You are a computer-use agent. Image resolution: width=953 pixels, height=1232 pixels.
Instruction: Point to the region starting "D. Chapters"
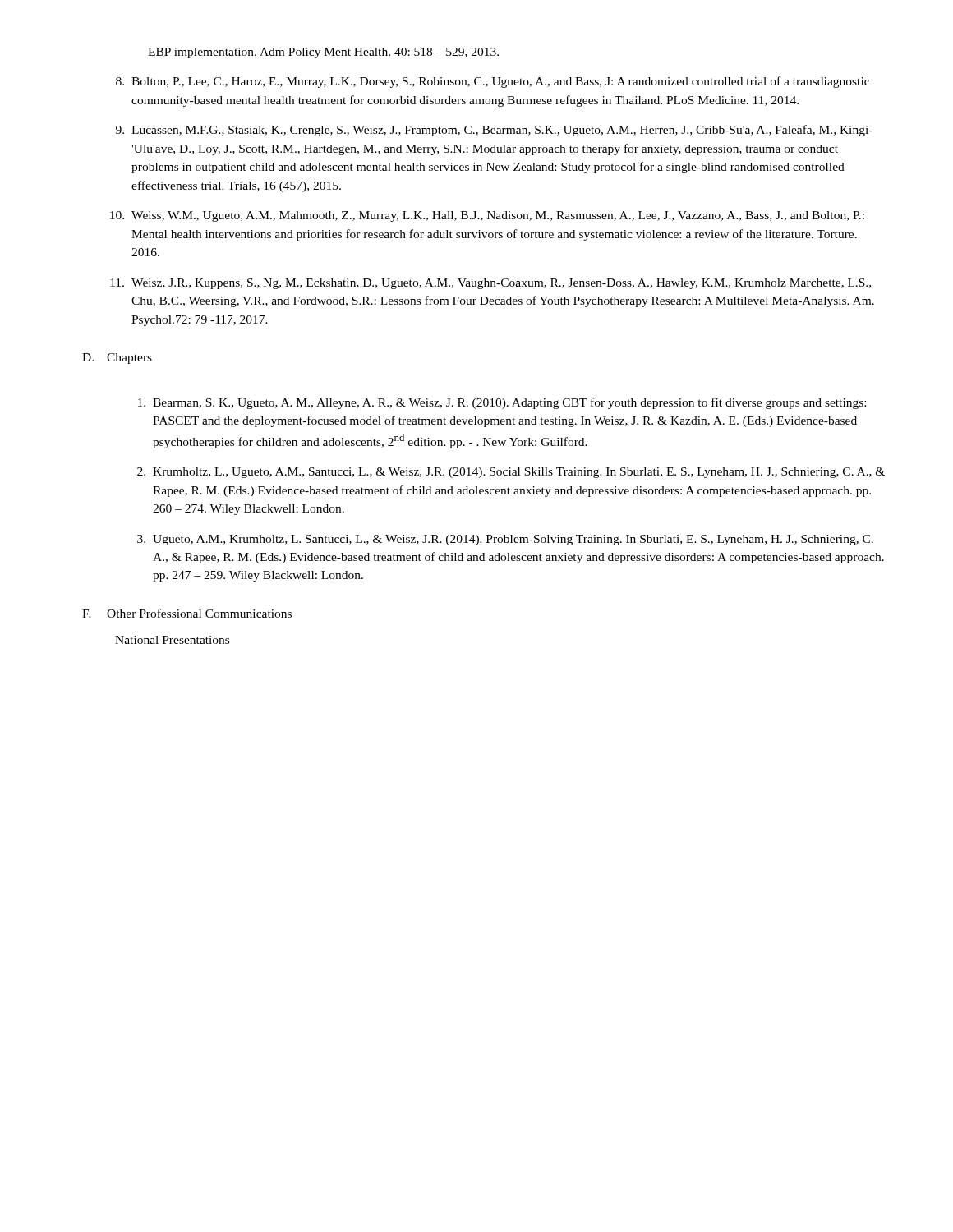tap(117, 358)
